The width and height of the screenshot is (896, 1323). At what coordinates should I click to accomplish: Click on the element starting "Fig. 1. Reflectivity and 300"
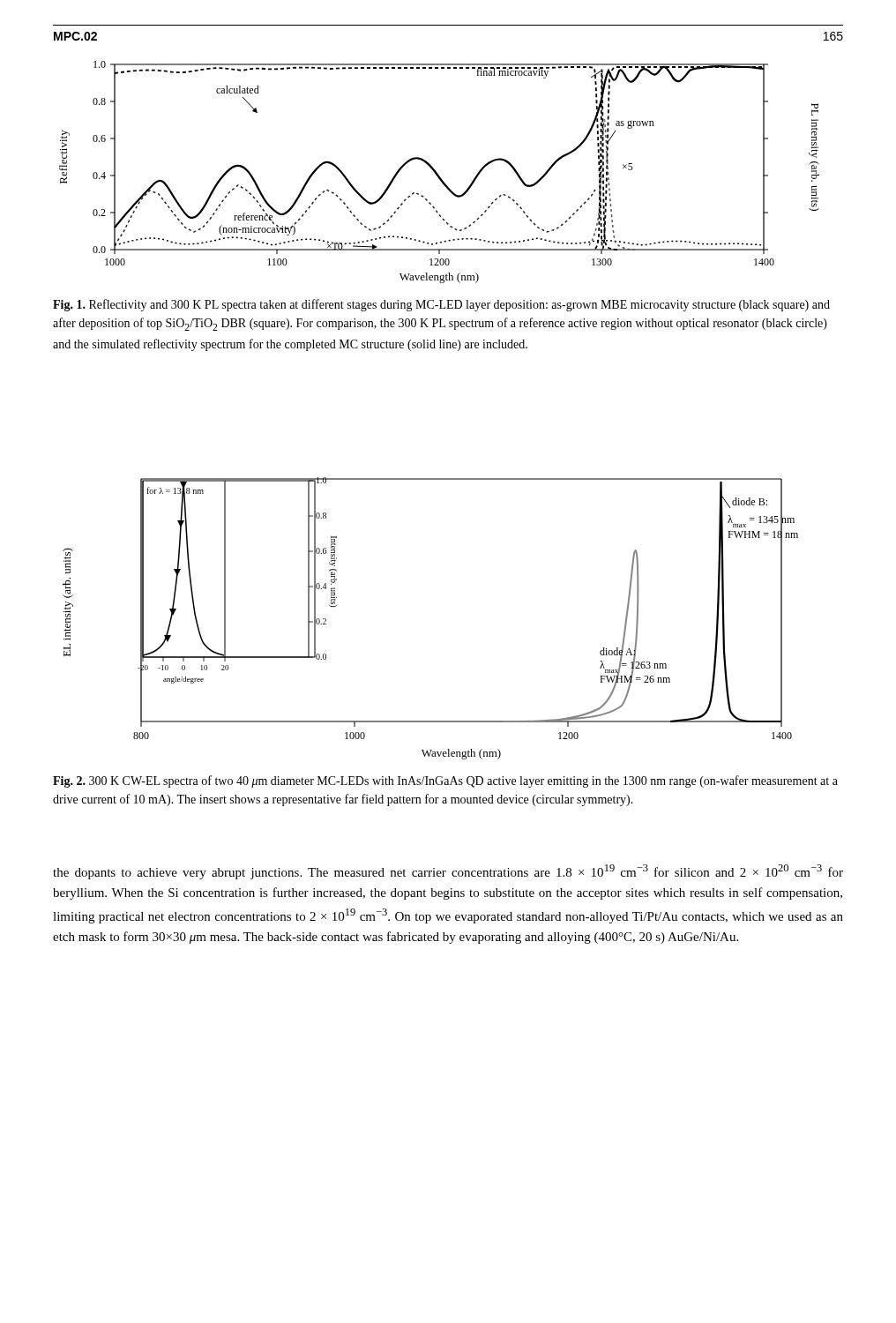441,325
